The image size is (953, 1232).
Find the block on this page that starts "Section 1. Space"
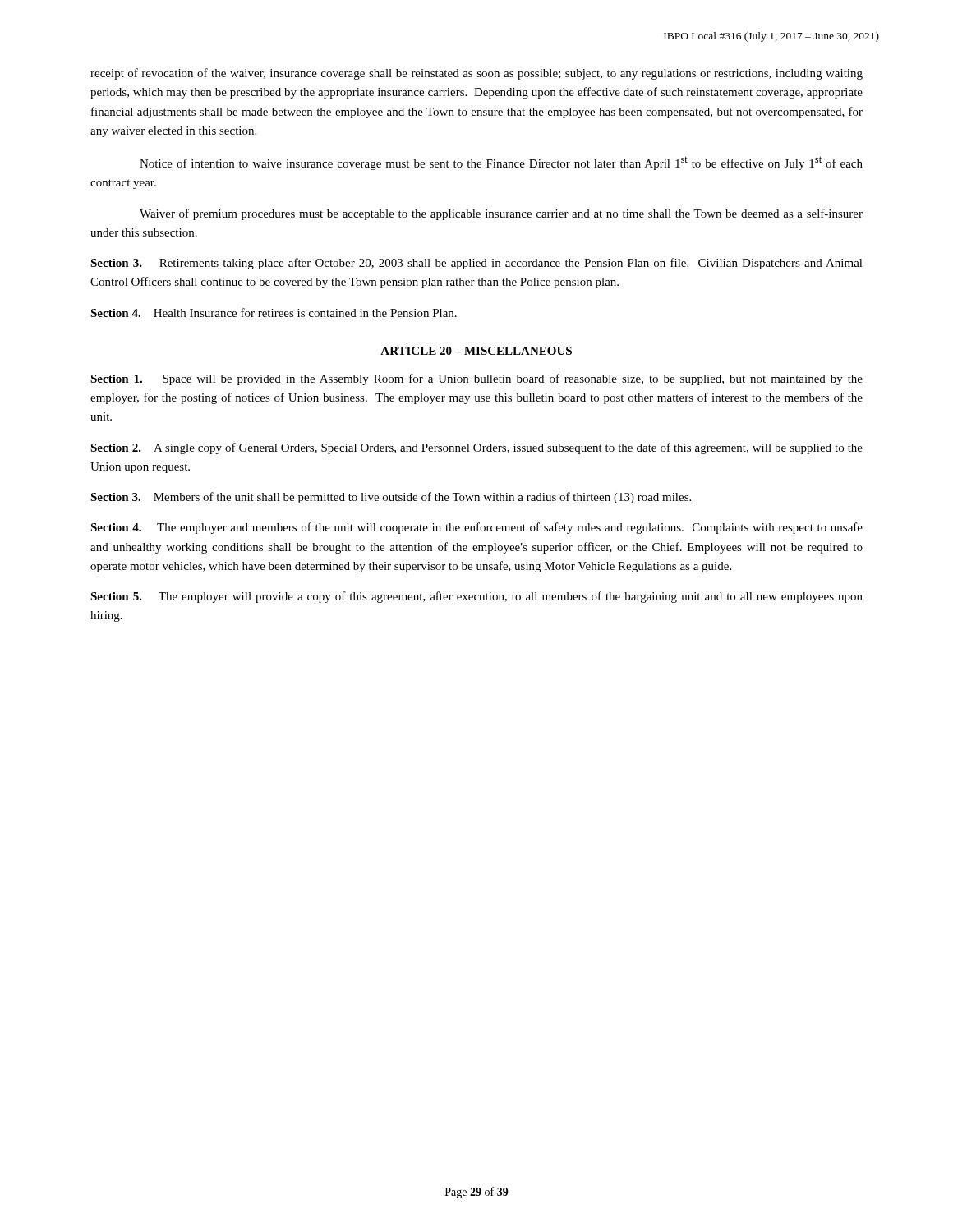click(476, 398)
